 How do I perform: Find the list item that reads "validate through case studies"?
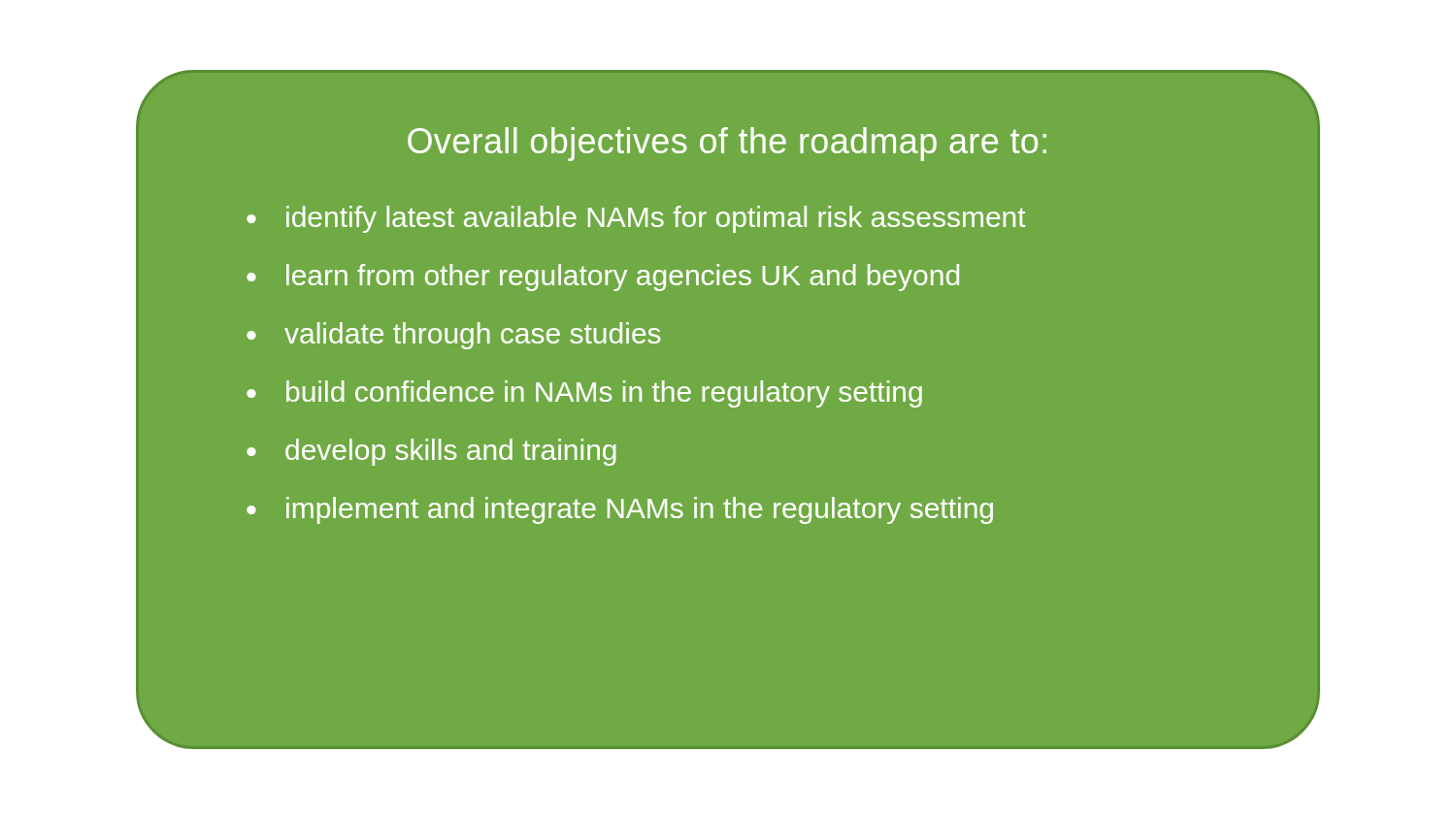(x=473, y=333)
